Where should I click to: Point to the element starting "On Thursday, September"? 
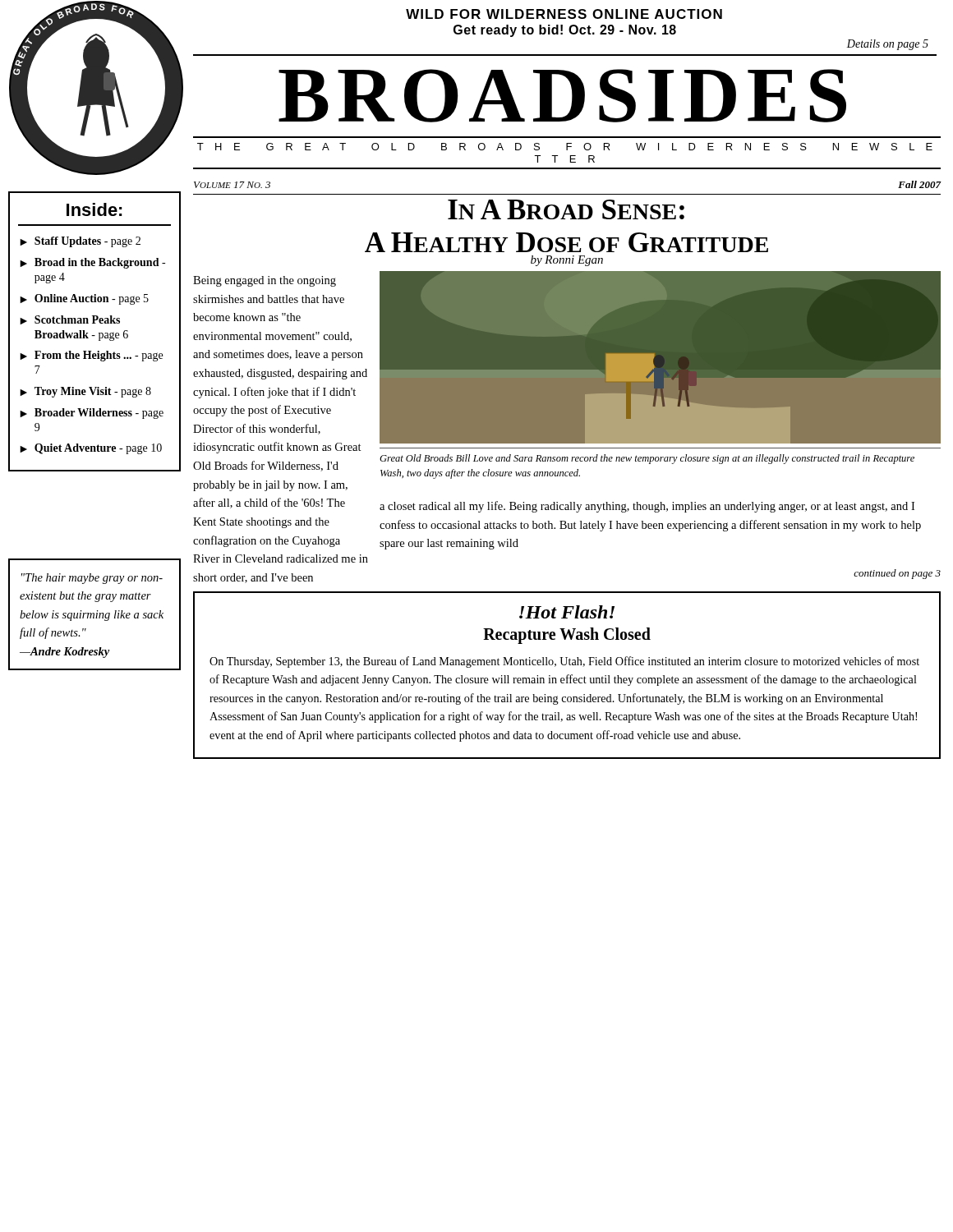pyautogui.click(x=564, y=698)
